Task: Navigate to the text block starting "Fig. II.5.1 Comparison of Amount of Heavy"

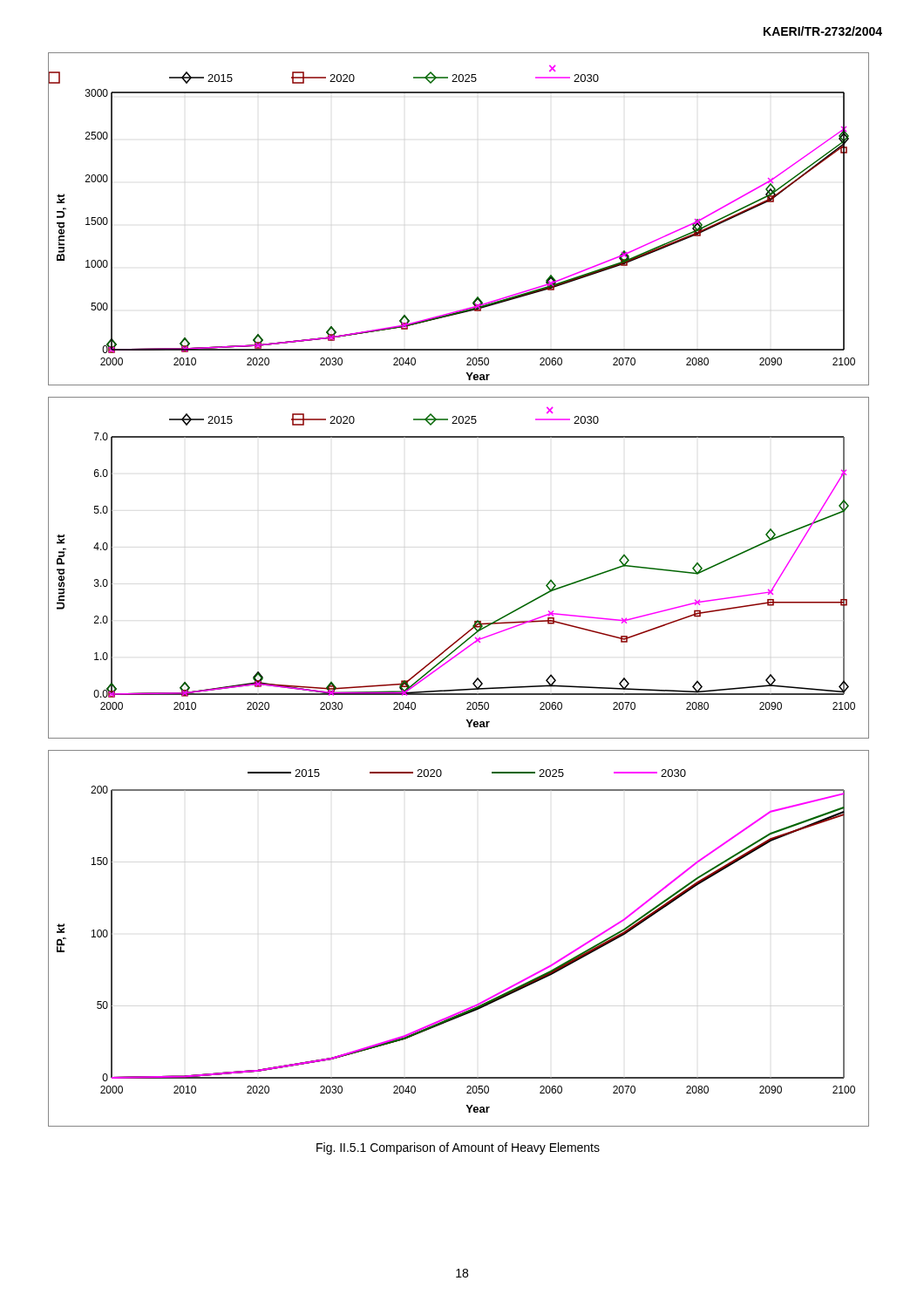Action: [x=458, y=1148]
